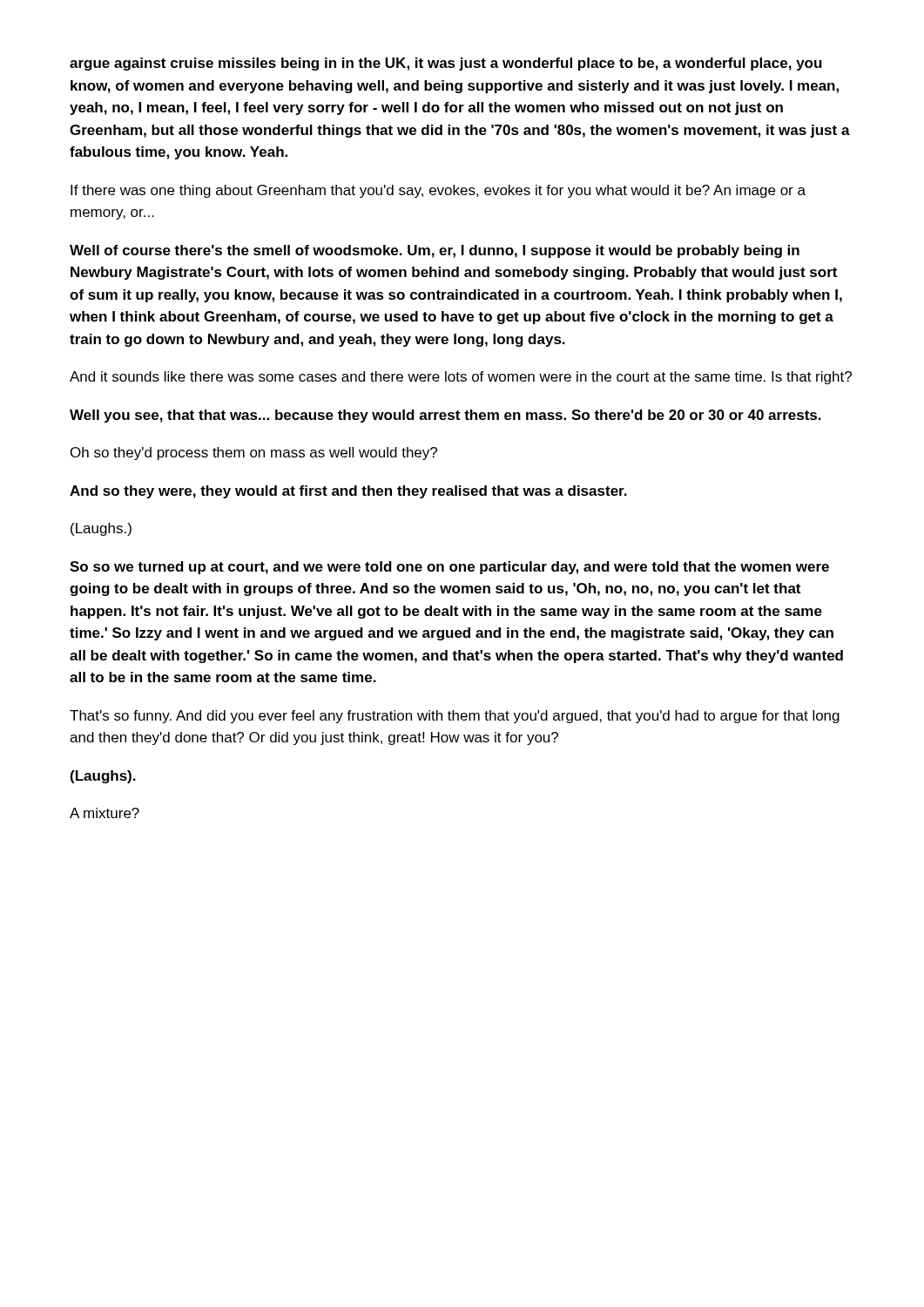
Task: Select the text block containing "And it sounds like"
Action: (461, 377)
